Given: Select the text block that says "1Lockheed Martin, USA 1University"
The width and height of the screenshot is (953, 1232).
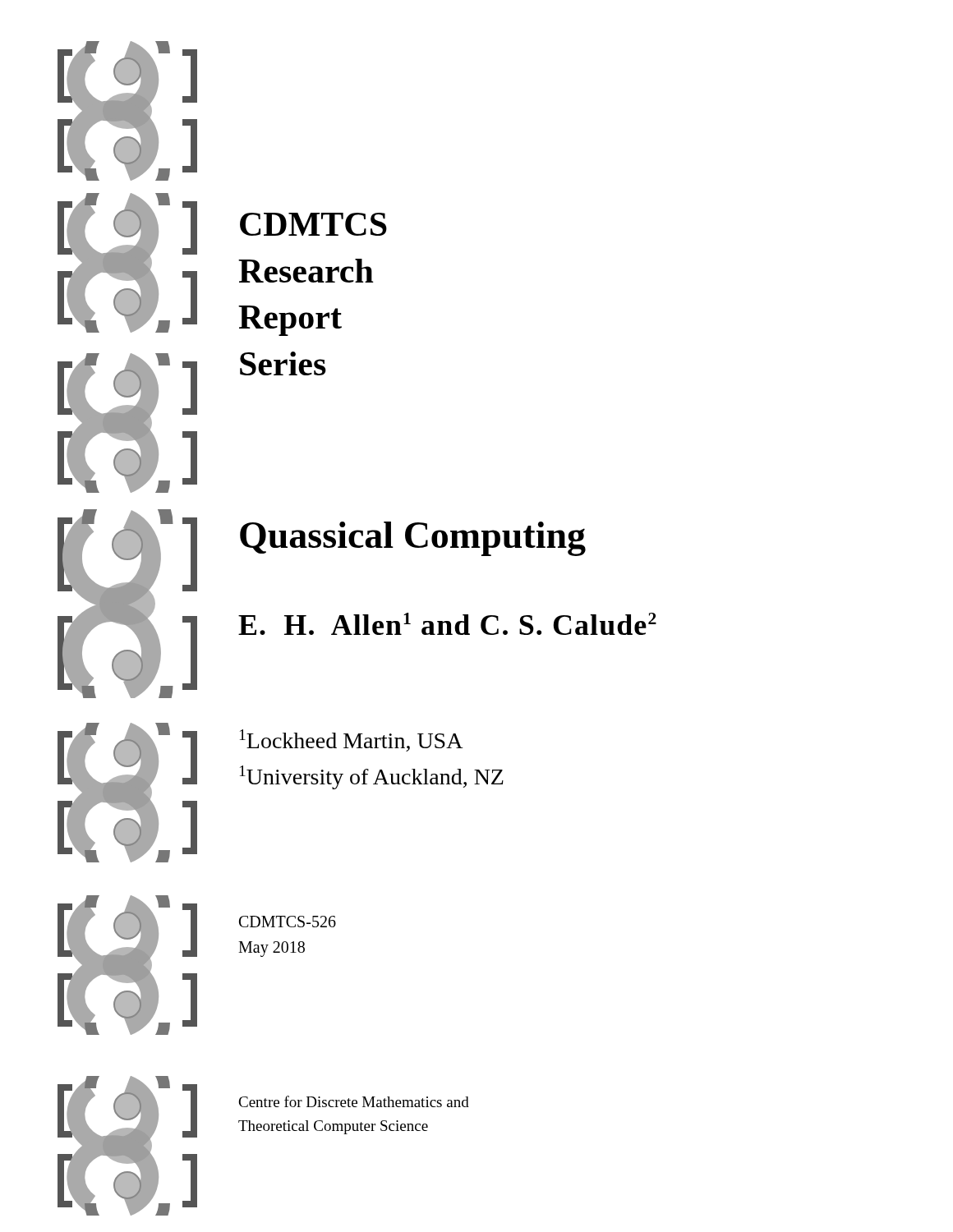Looking at the screenshot, I should 371,758.
